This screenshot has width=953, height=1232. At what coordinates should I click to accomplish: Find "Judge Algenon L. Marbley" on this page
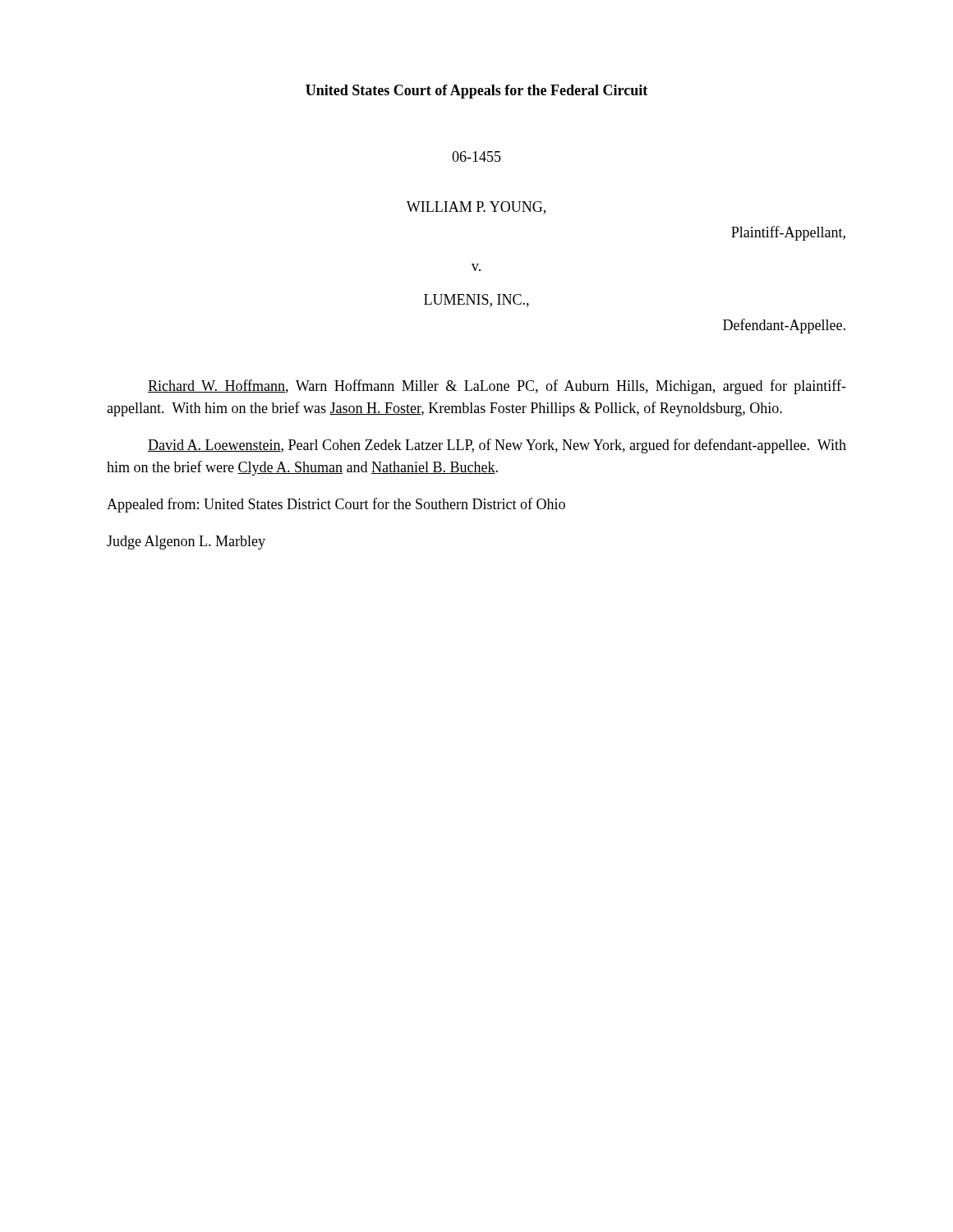pos(186,541)
